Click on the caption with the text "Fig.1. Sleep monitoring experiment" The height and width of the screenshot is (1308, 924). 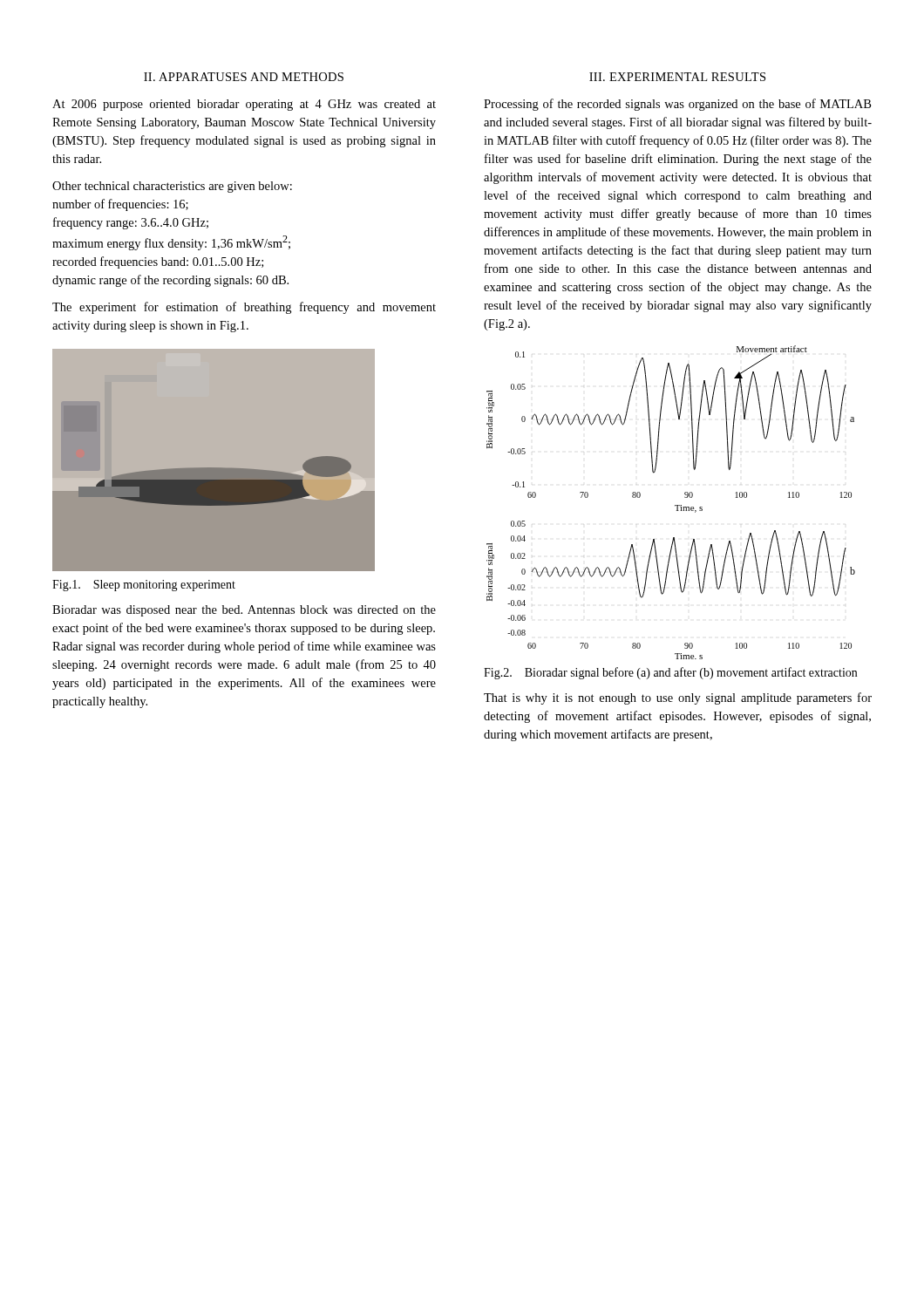[x=144, y=585]
